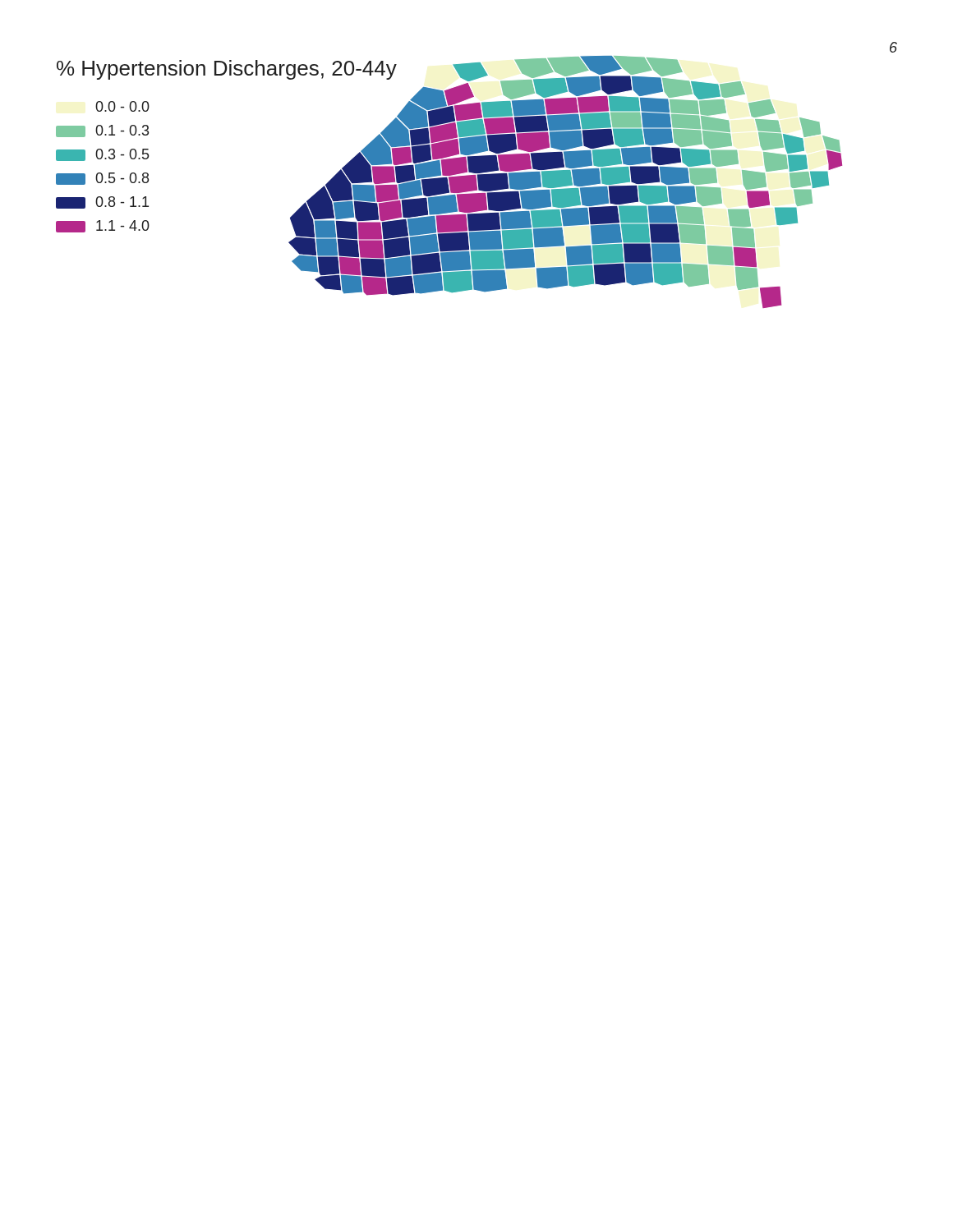This screenshot has width=953, height=1232.
Task: Point to the text starting "% Hypertension Discharges, 20-44y"
Action: pos(226,68)
